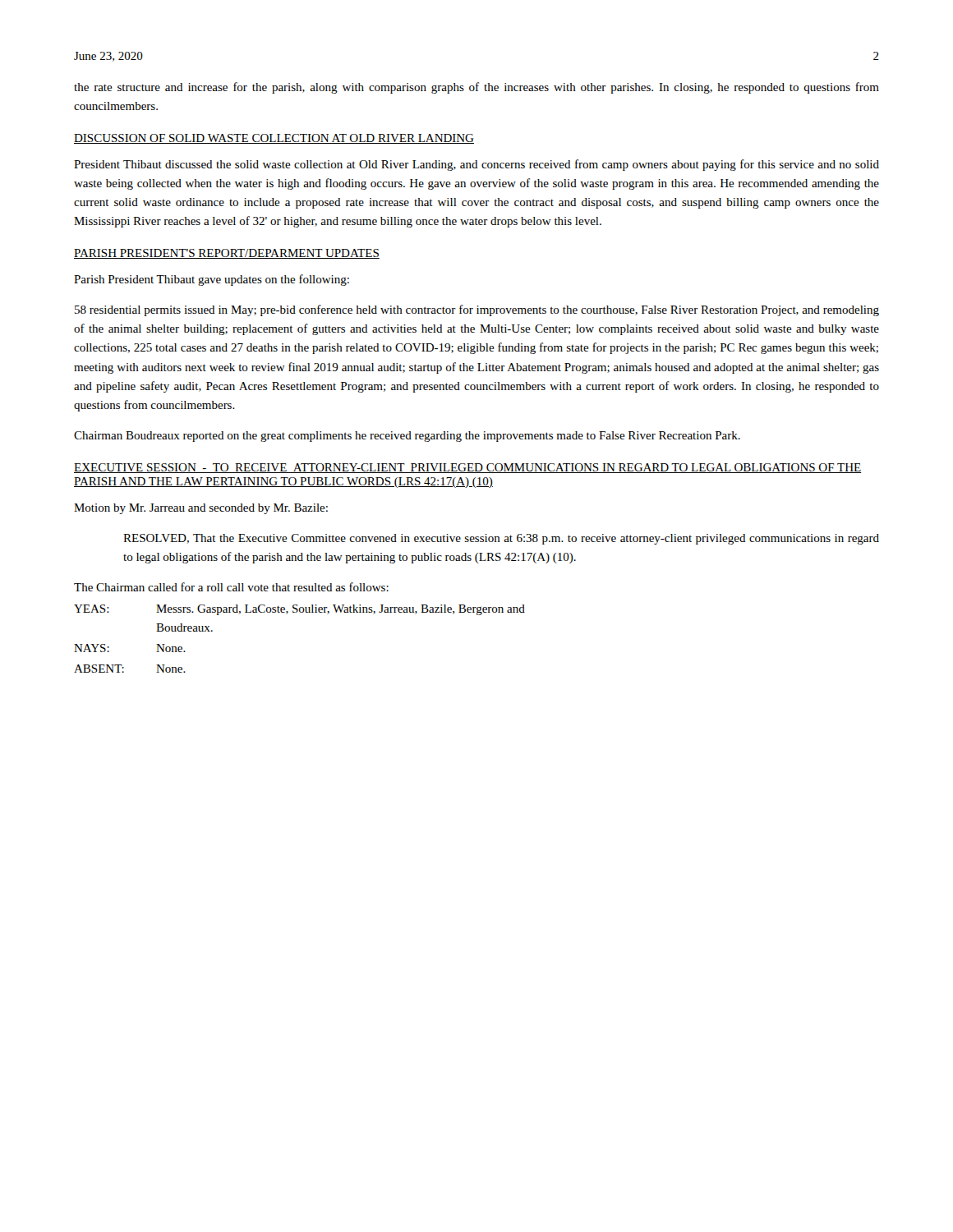Locate the list item containing "YEAS: Messrs. Gaspard, LaCoste, Soulier, Watkins, Jarreau,"
The height and width of the screenshot is (1232, 953).
tap(476, 618)
